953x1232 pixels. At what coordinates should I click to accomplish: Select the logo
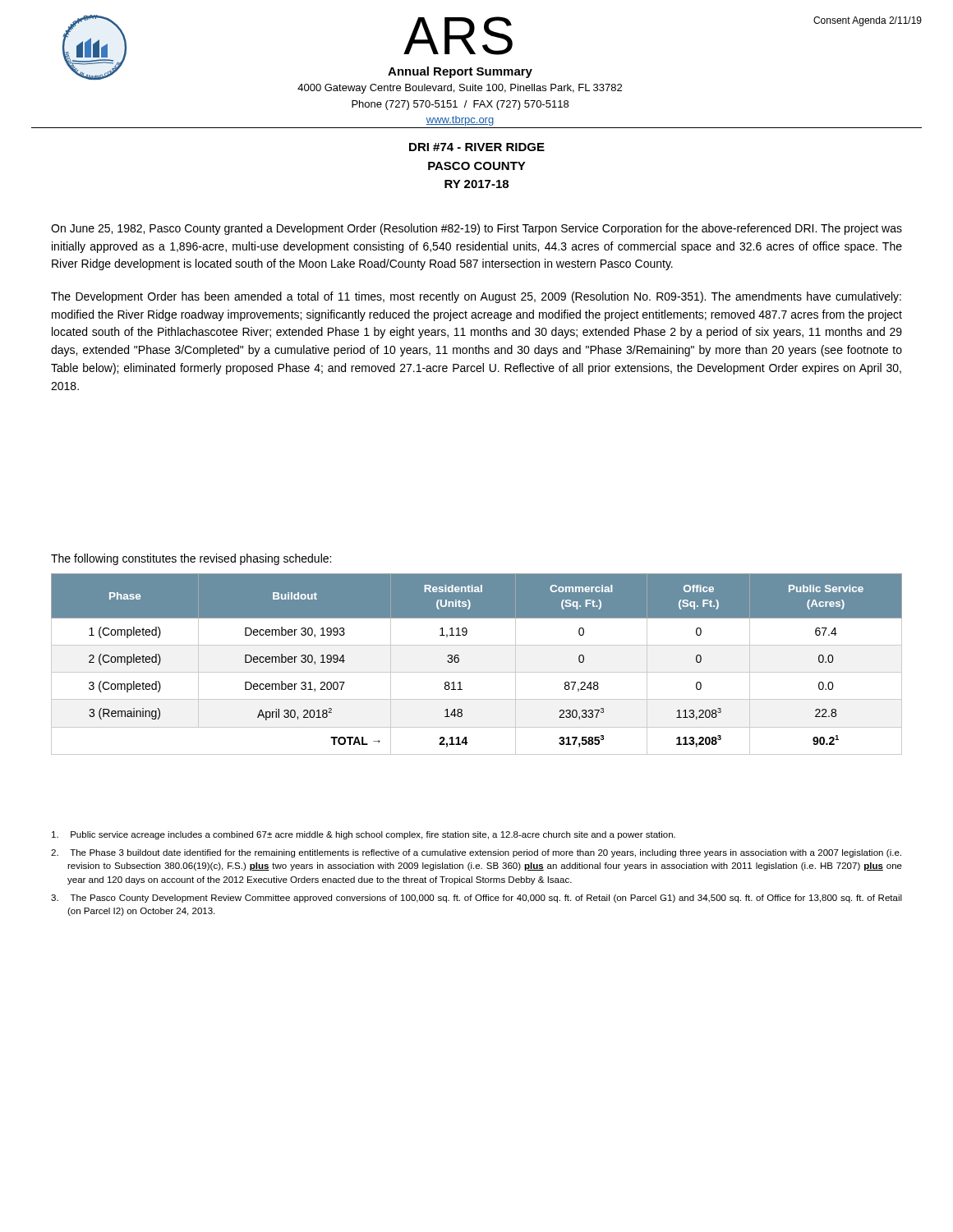click(x=97, y=52)
